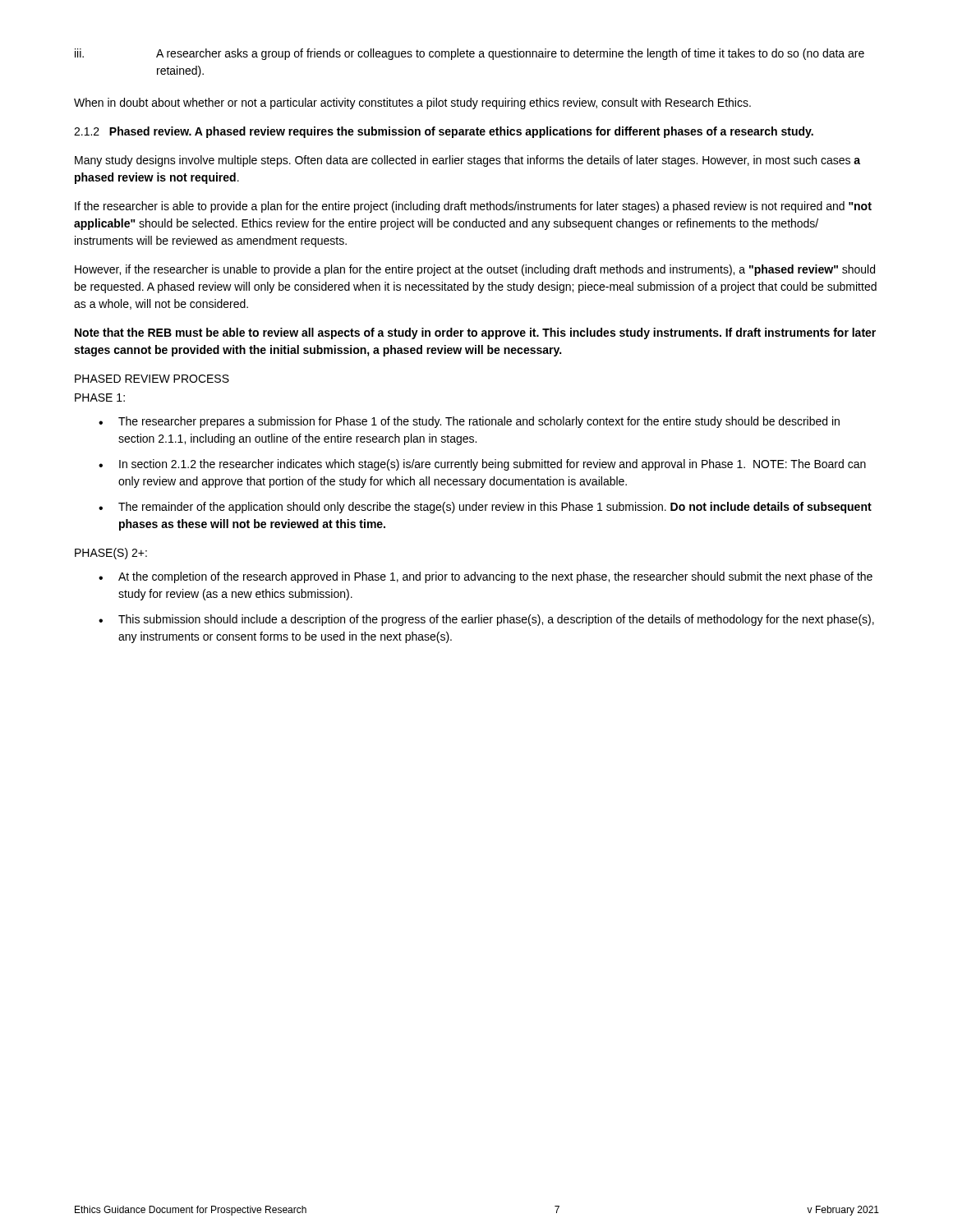The height and width of the screenshot is (1232, 953).
Task: Where is the passage that starts "However, if the researcher is unable"?
Action: pos(476,287)
